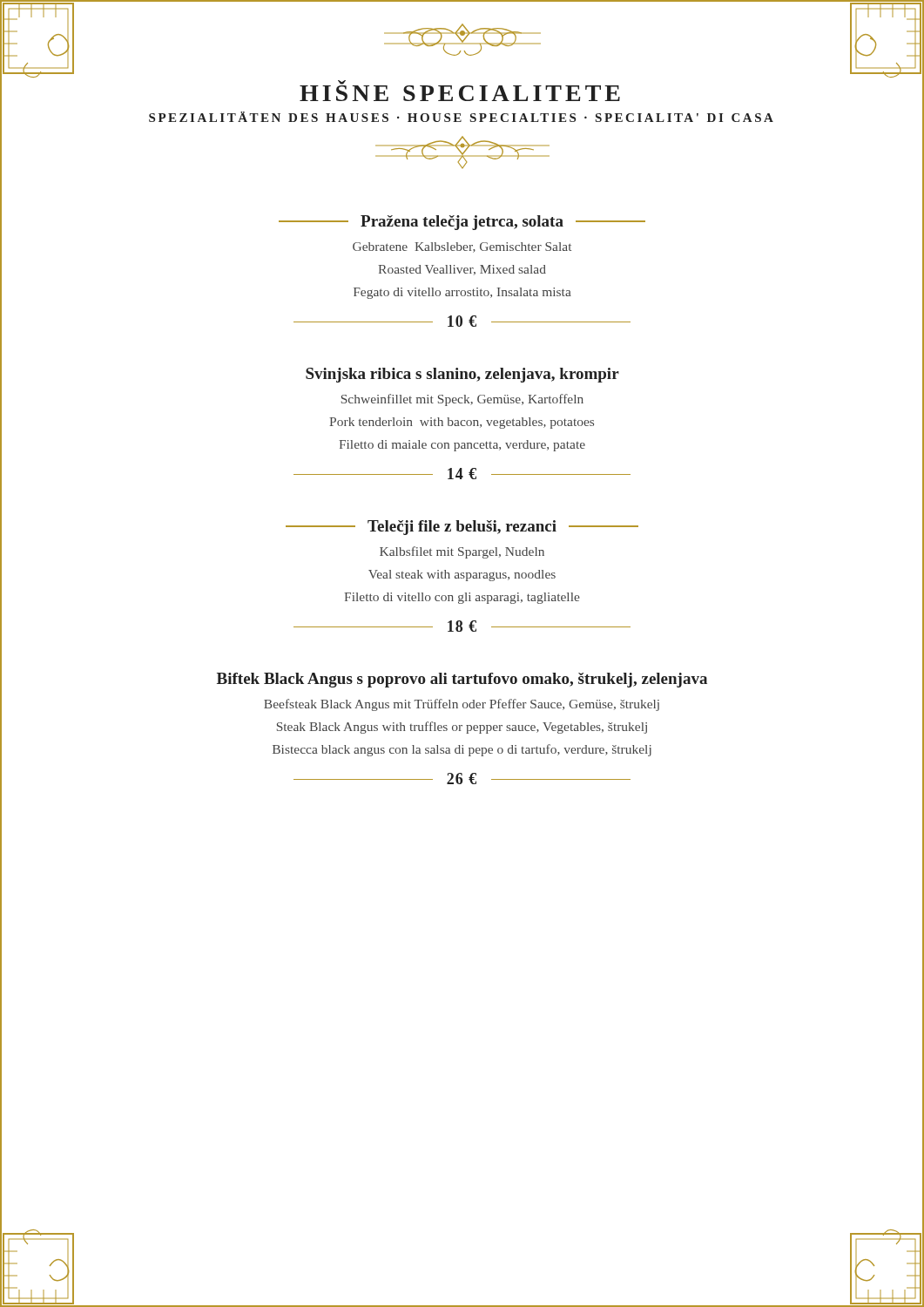Click the title that begins "SPEZIALITÄTEN DES HAUSES"
The height and width of the screenshot is (1307, 924).
click(462, 118)
